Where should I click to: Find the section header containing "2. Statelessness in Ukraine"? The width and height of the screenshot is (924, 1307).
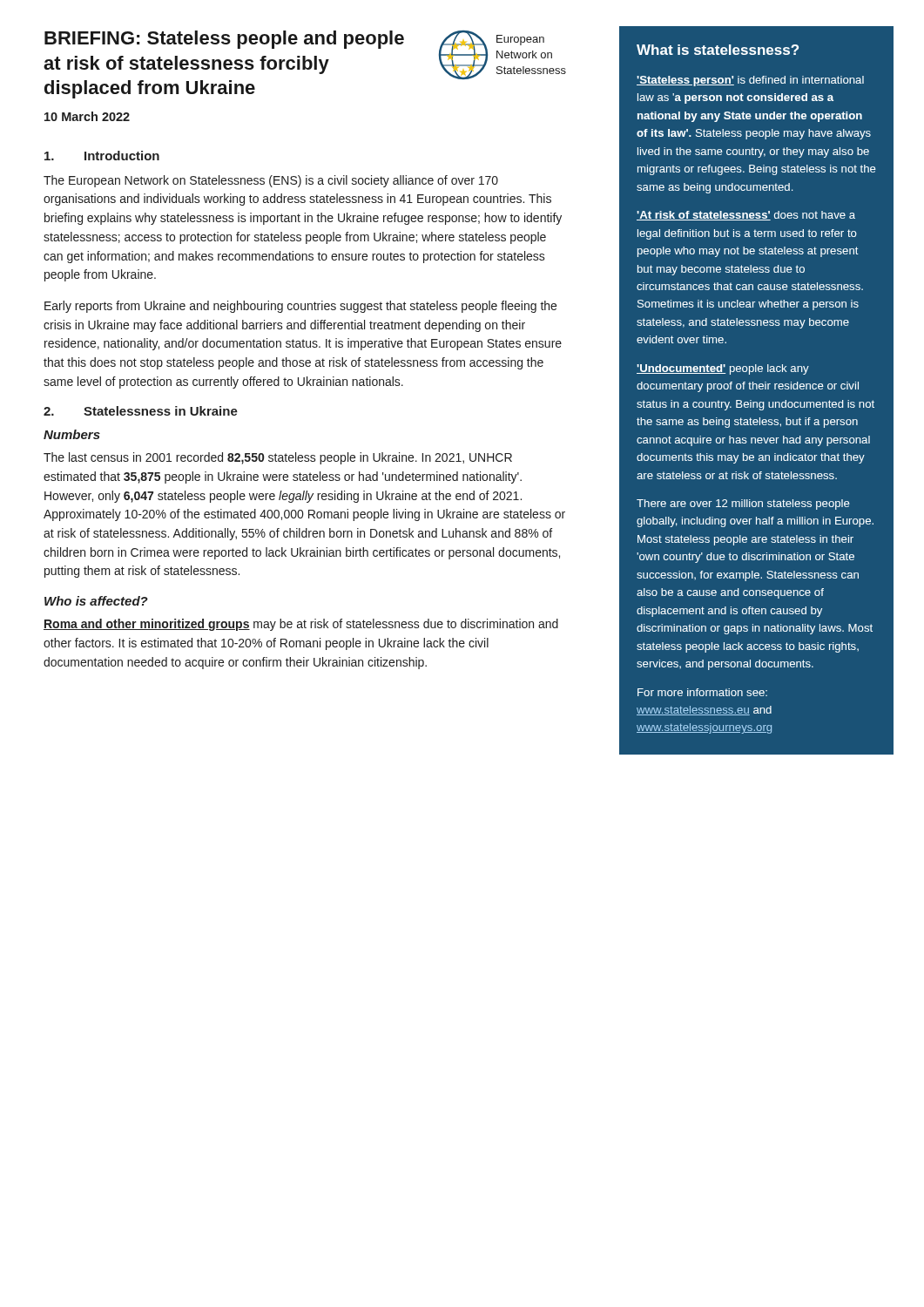click(x=141, y=411)
